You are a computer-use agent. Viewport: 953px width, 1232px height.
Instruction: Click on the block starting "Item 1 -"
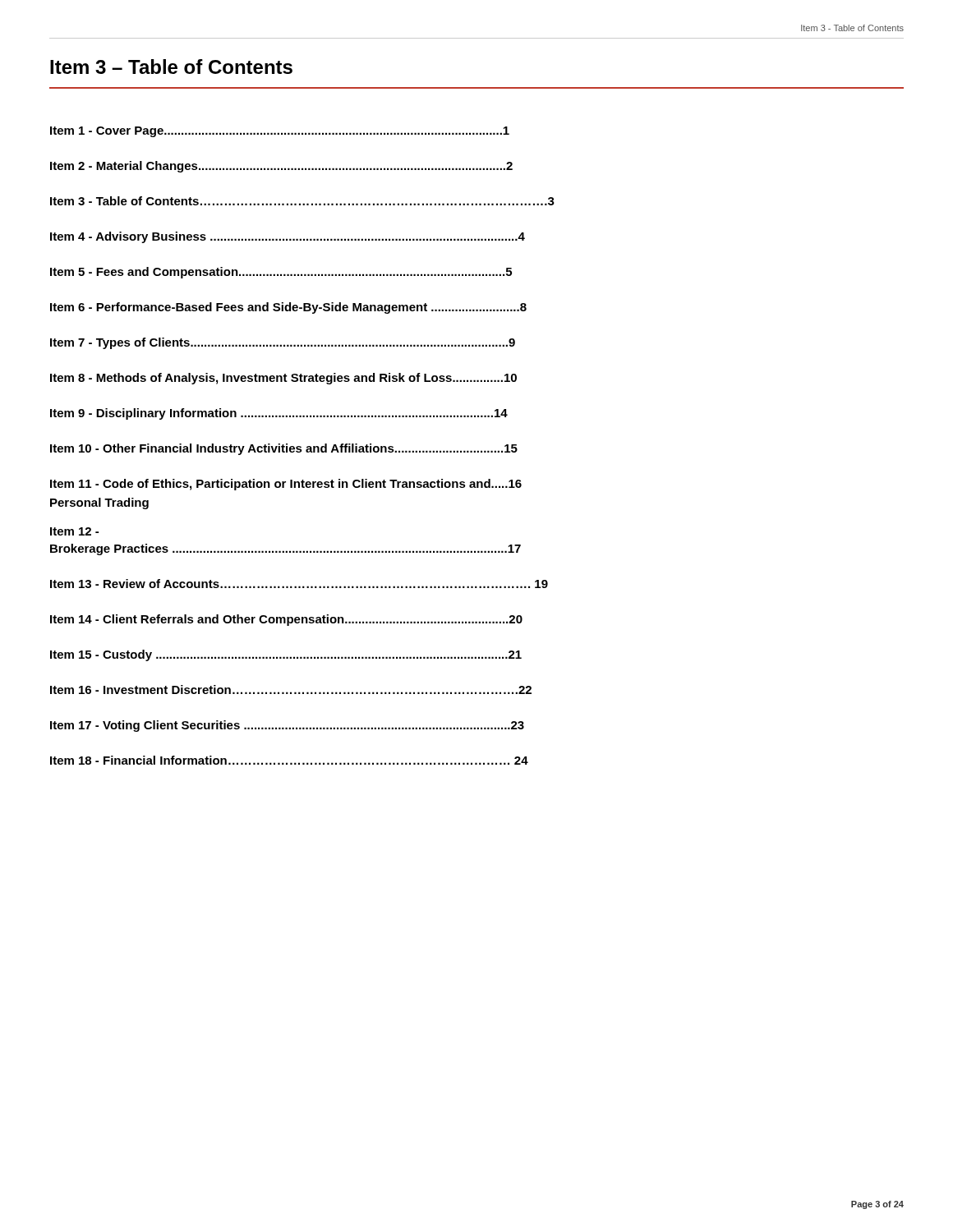[279, 130]
